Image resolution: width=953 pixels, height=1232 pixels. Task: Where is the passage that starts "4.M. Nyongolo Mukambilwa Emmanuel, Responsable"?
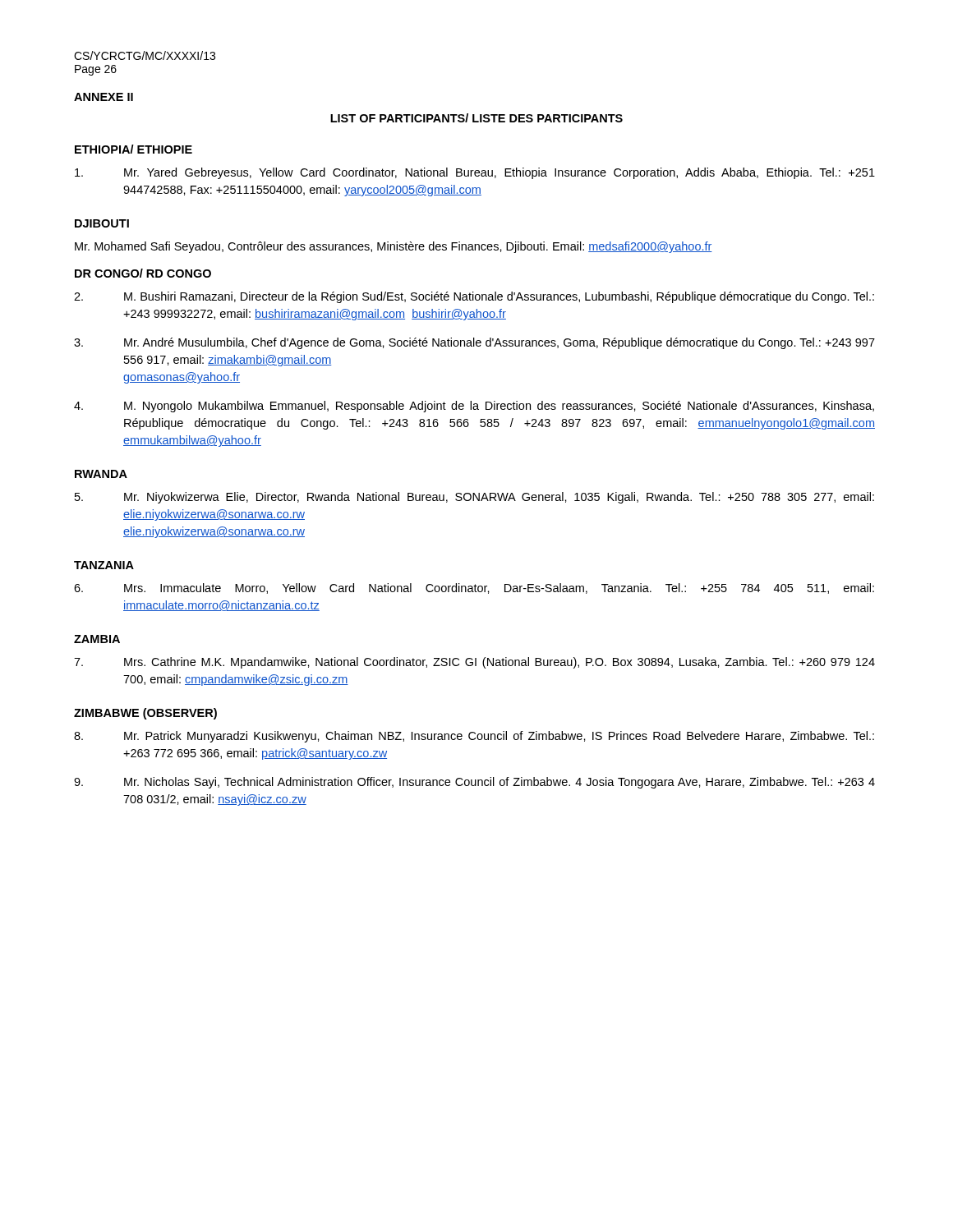coord(474,424)
